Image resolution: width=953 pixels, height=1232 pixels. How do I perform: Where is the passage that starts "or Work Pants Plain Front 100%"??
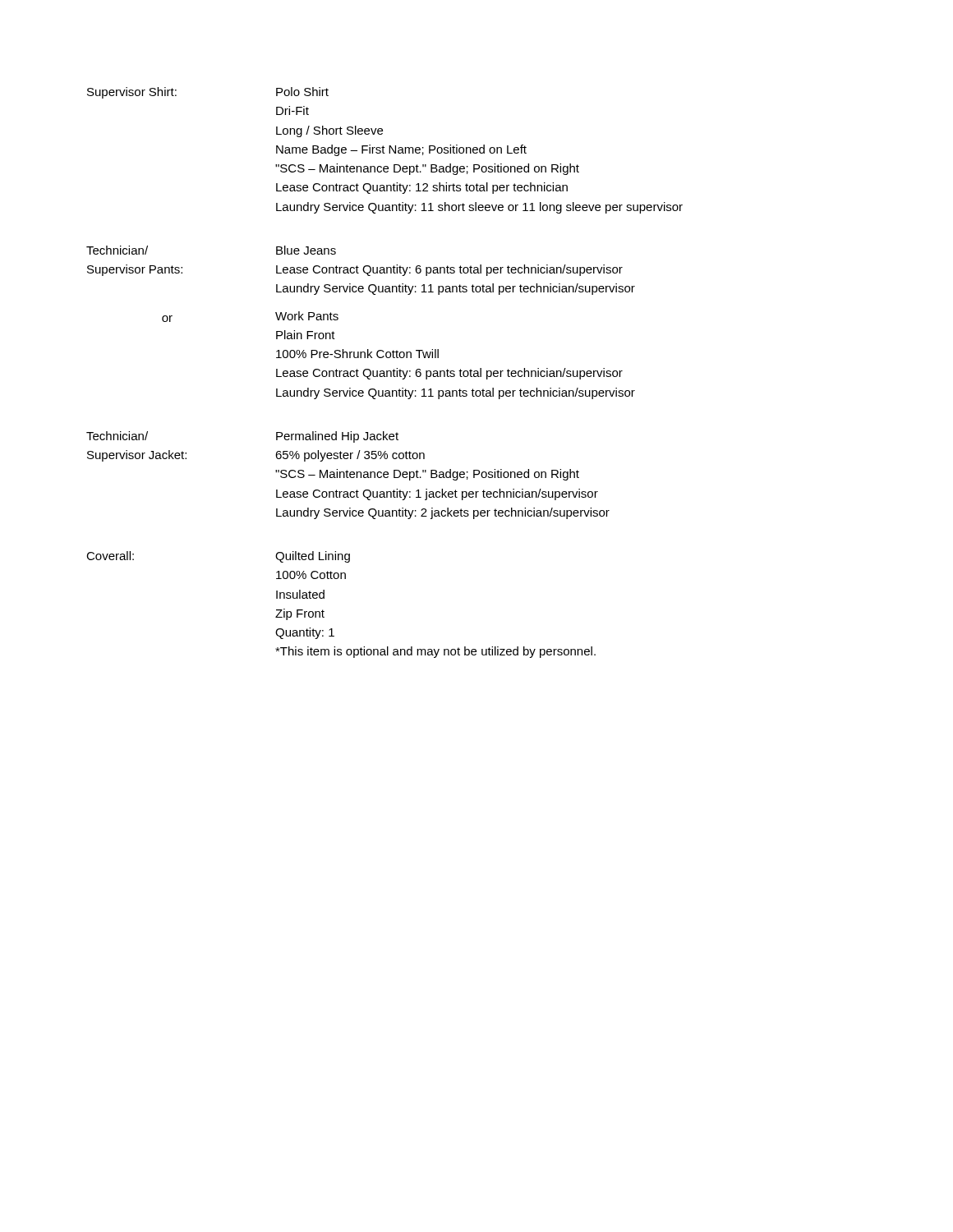click(398, 355)
